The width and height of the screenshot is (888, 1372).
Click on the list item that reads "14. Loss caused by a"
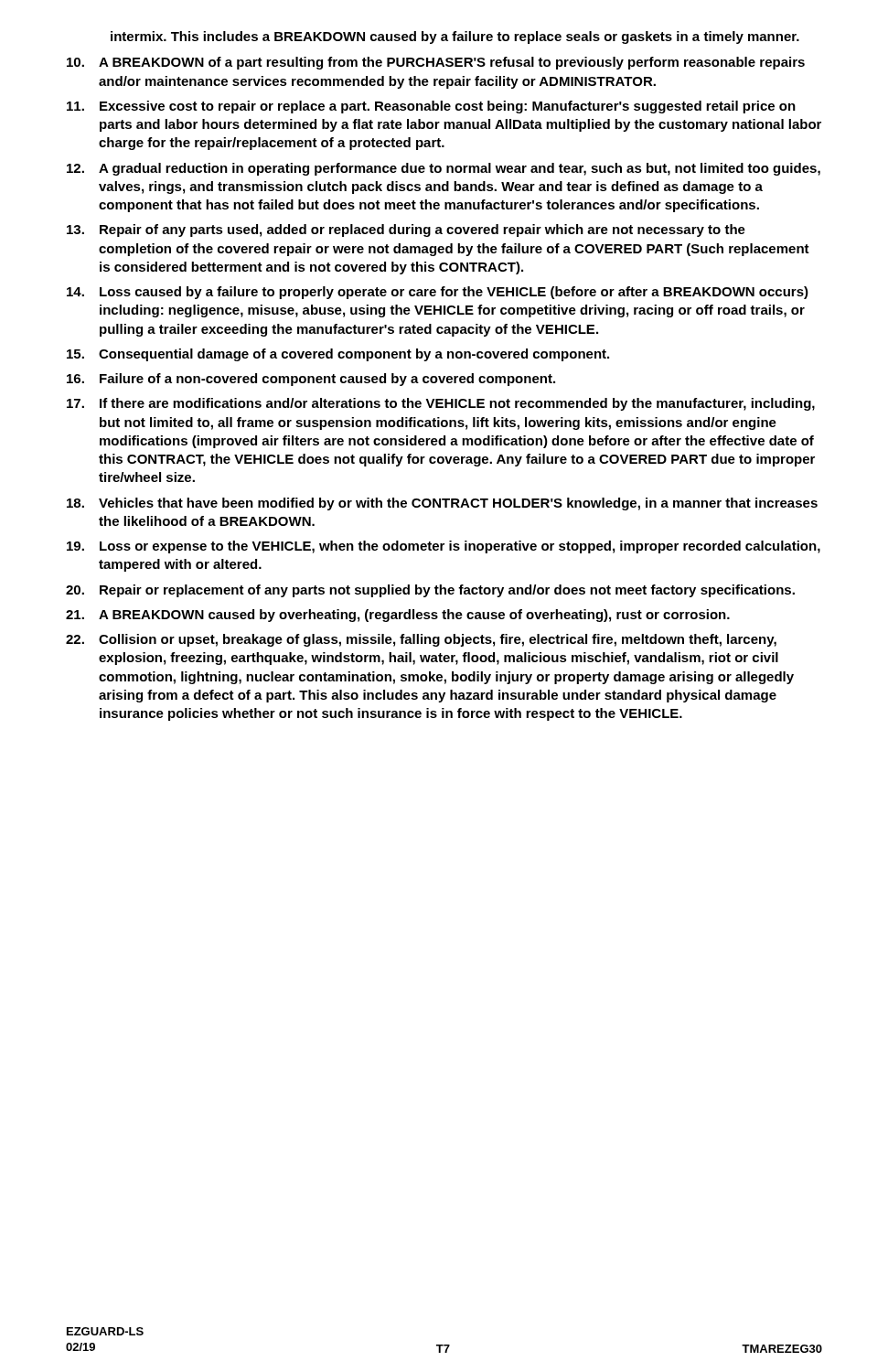(444, 310)
